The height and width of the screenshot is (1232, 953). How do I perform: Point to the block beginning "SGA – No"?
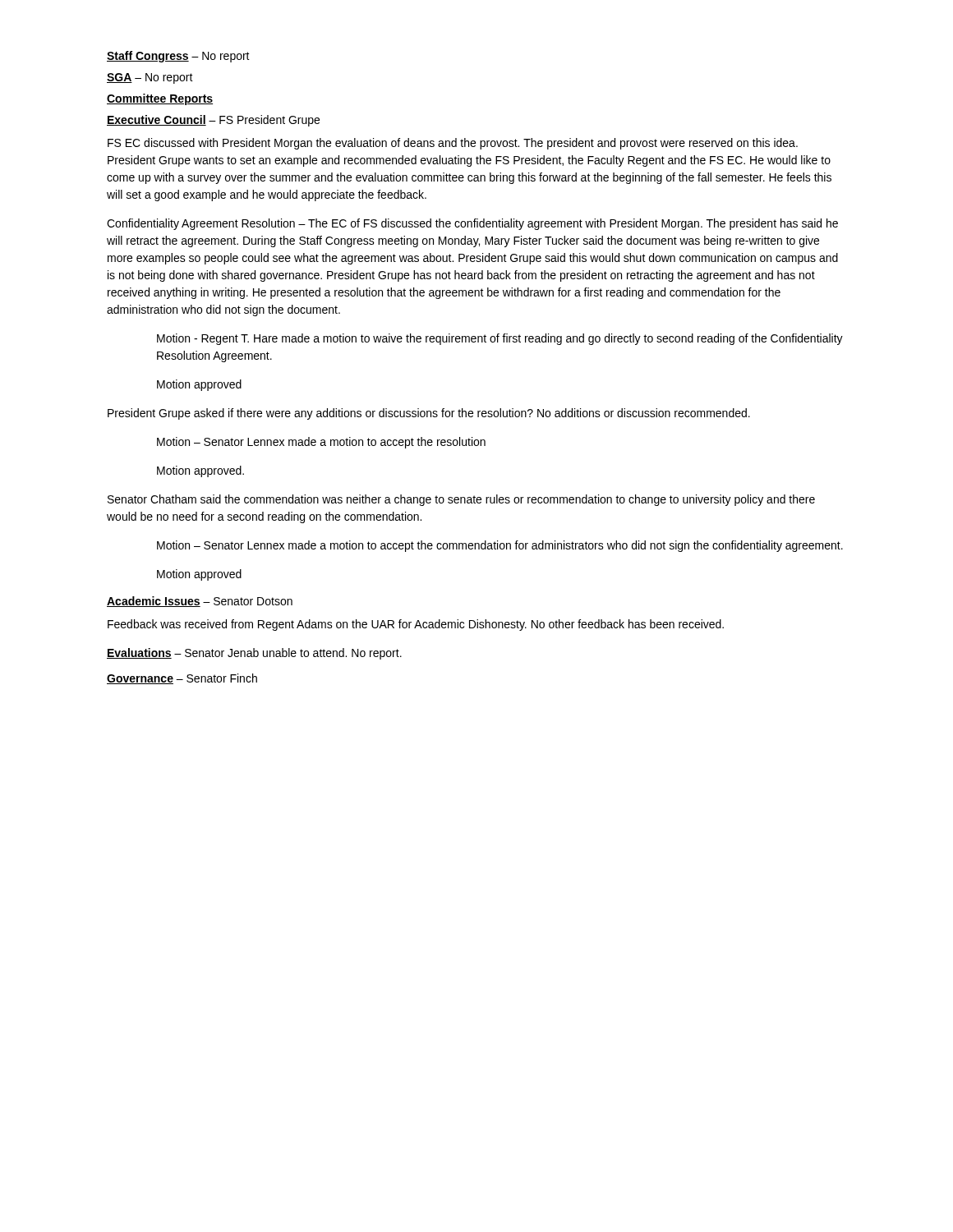click(150, 77)
